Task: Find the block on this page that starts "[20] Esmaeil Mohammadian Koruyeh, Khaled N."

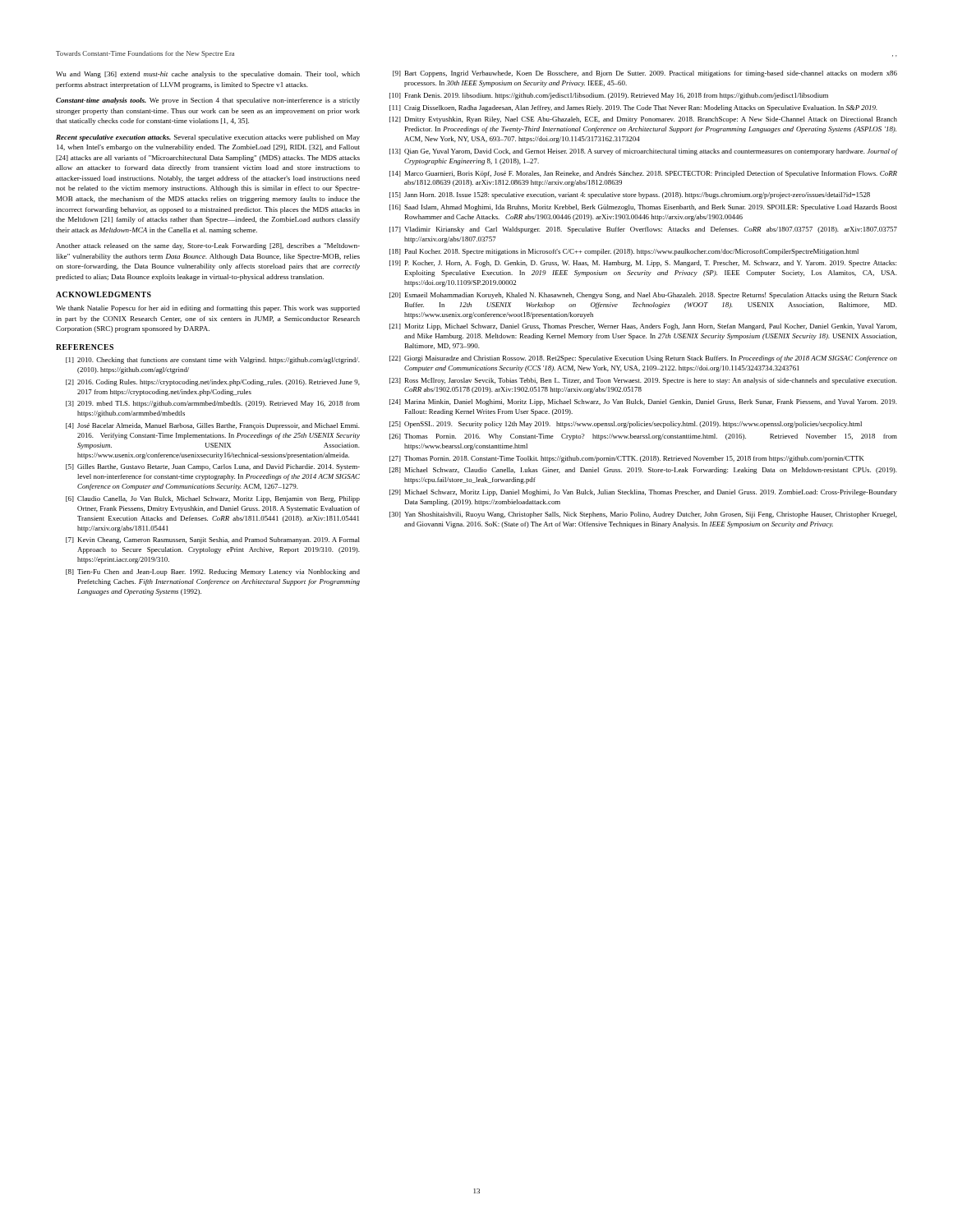Action: 640,305
